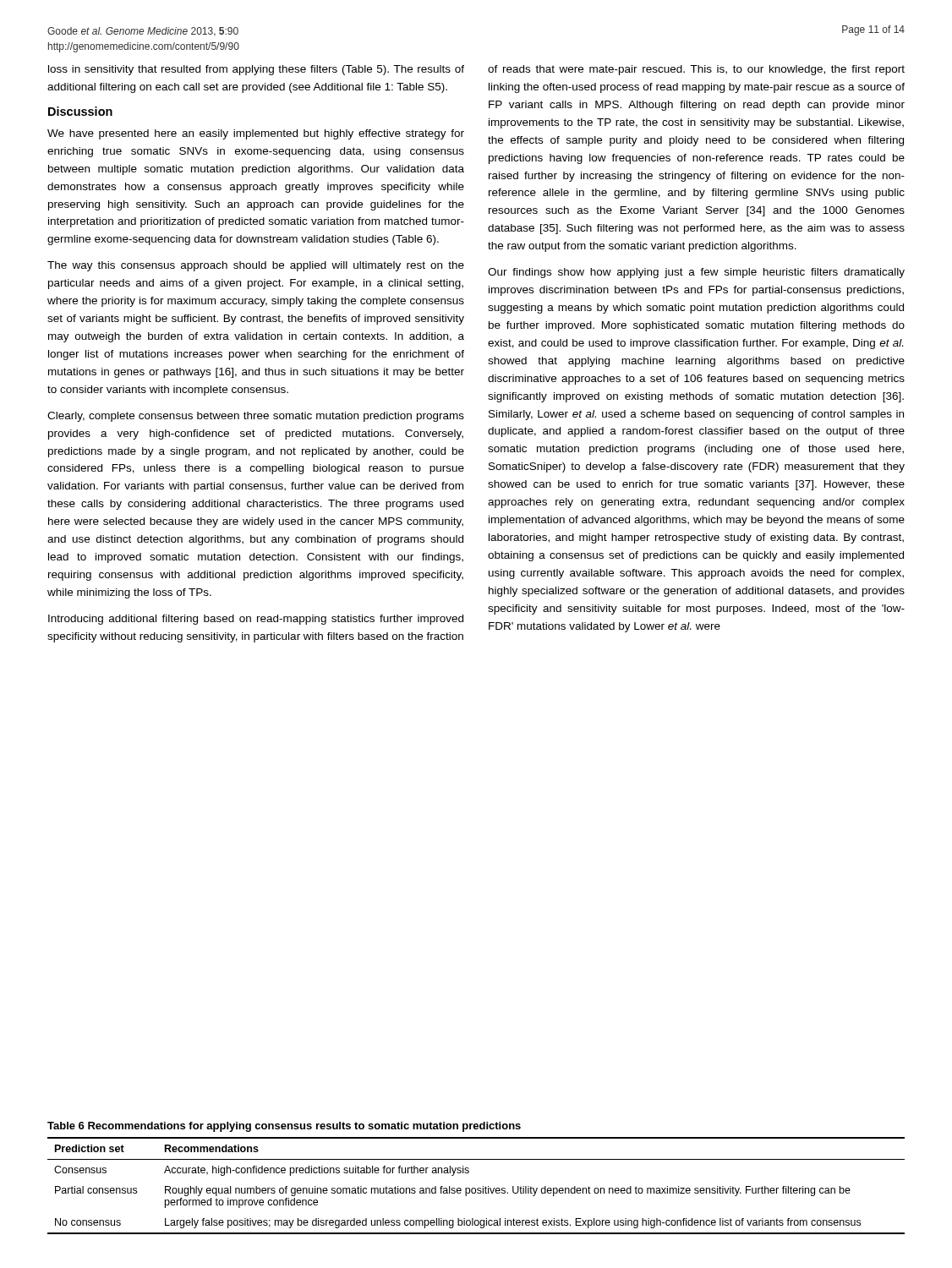This screenshot has width=952, height=1268.
Task: Click the table
Action: click(476, 1186)
